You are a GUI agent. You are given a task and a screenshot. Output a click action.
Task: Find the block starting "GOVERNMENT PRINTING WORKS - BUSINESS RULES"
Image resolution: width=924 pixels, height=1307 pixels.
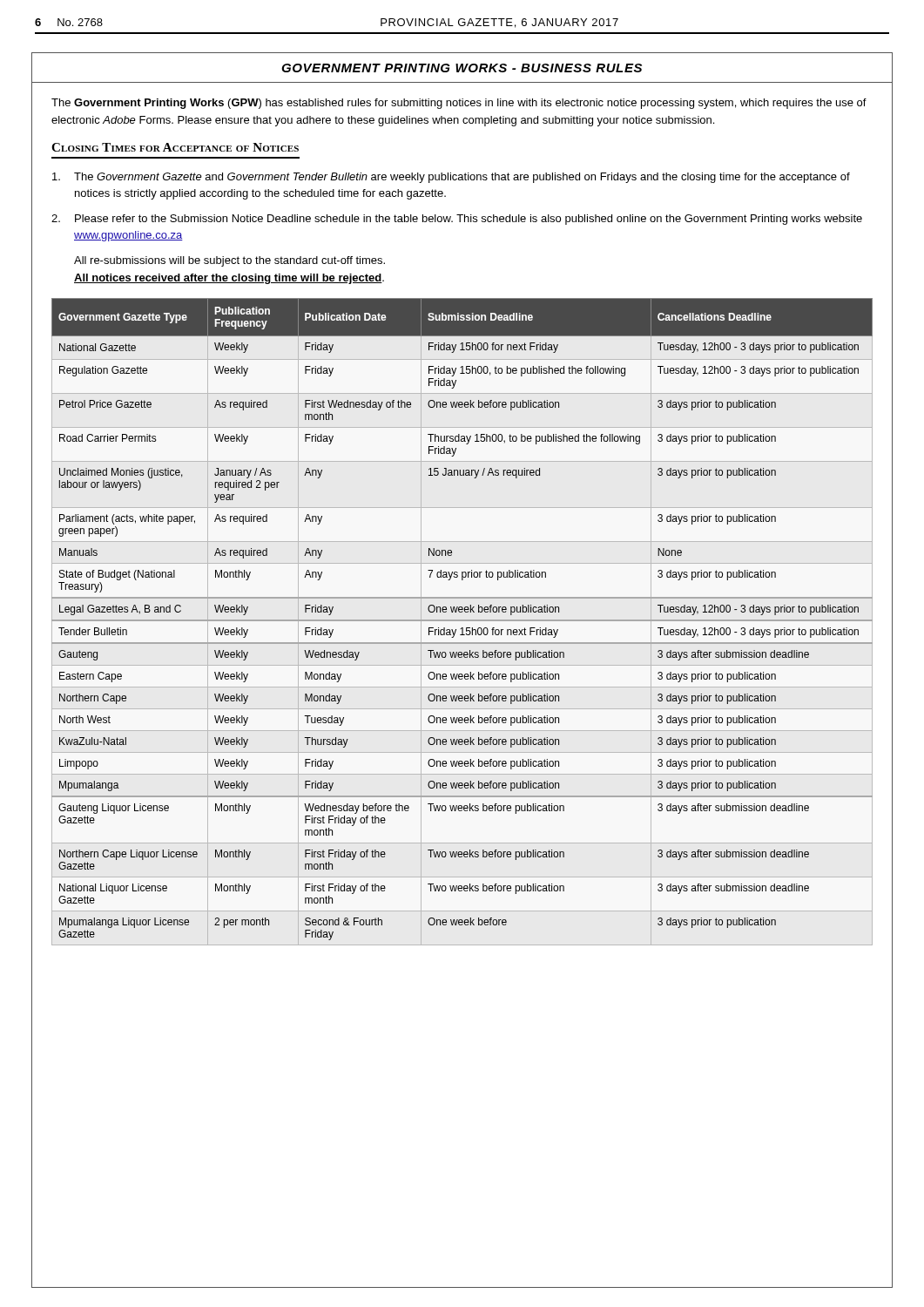click(462, 68)
